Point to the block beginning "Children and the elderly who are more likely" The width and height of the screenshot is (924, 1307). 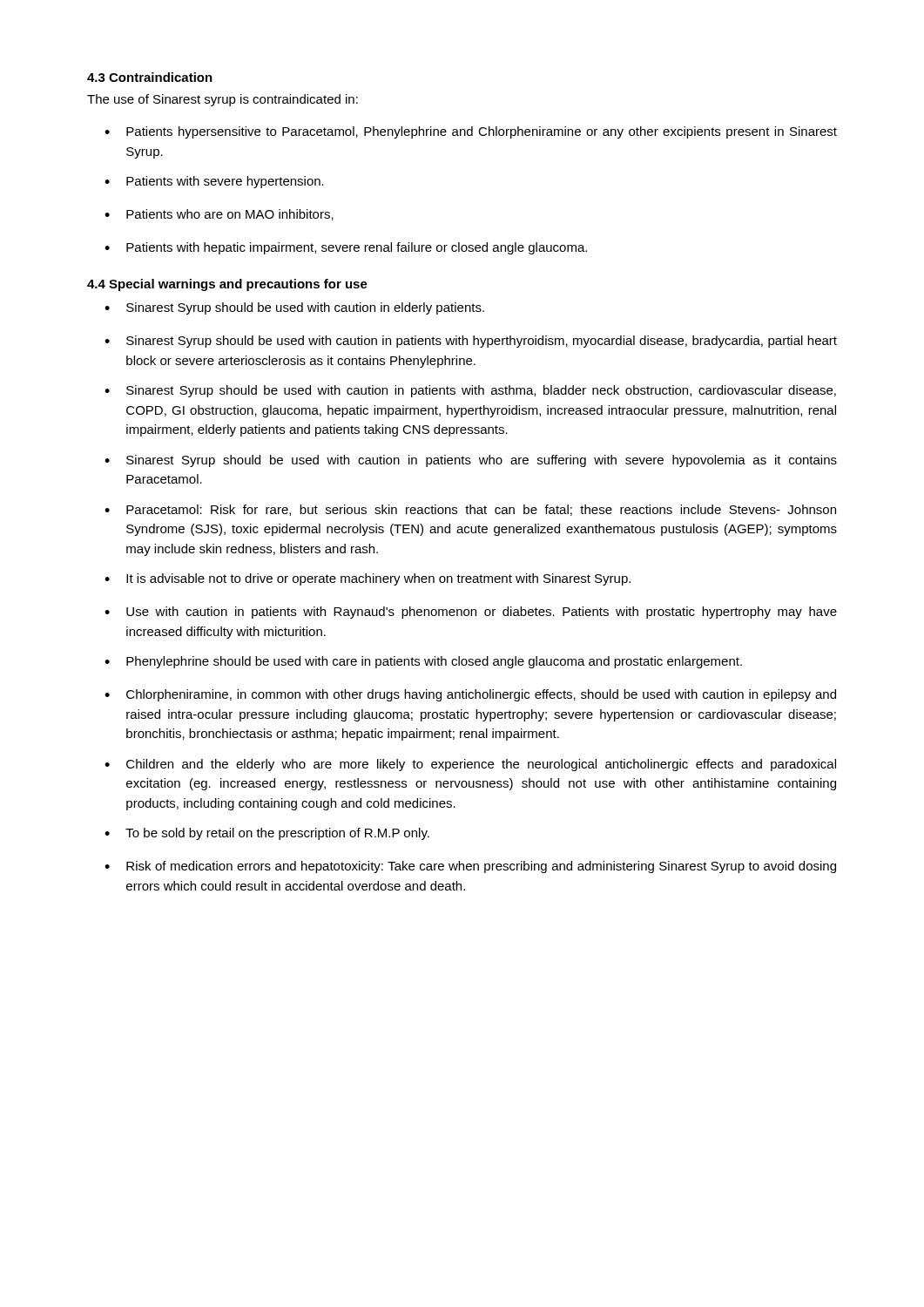pyautogui.click(x=481, y=784)
